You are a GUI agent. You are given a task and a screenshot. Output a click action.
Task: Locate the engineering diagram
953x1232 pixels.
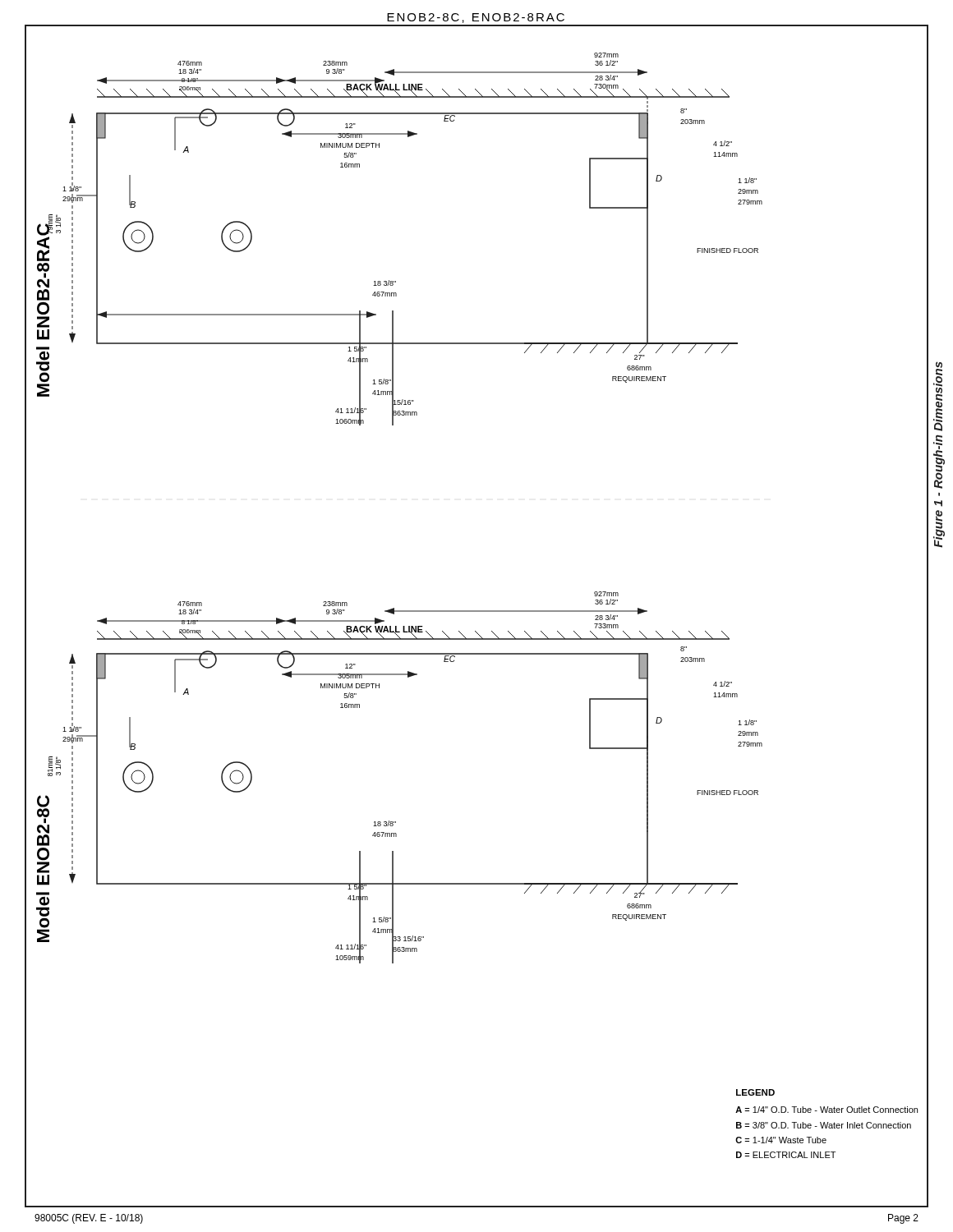438,604
